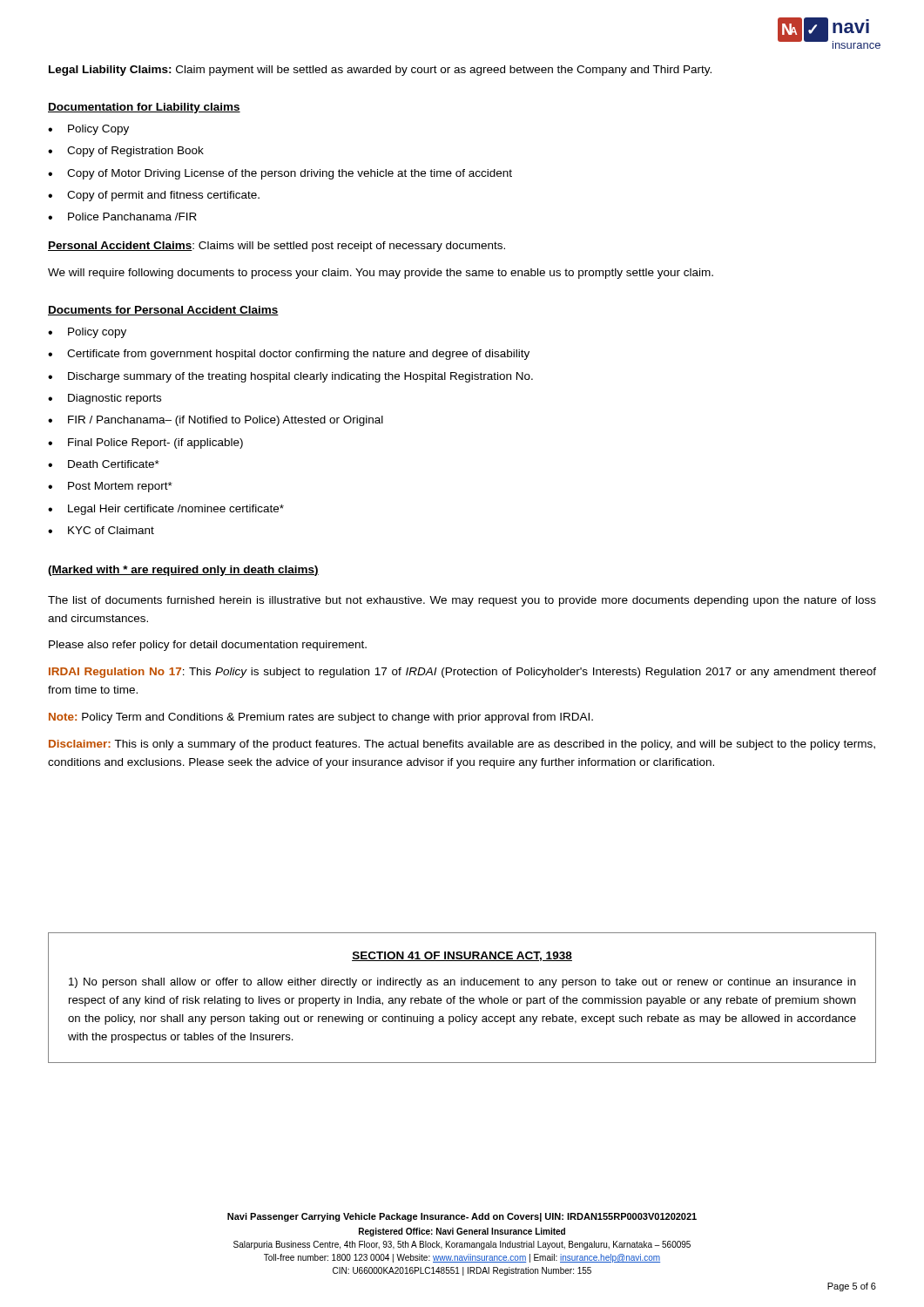This screenshot has height=1307, width=924.
Task: Click on the list item with the text "• KYC of Claimant"
Action: [x=101, y=530]
